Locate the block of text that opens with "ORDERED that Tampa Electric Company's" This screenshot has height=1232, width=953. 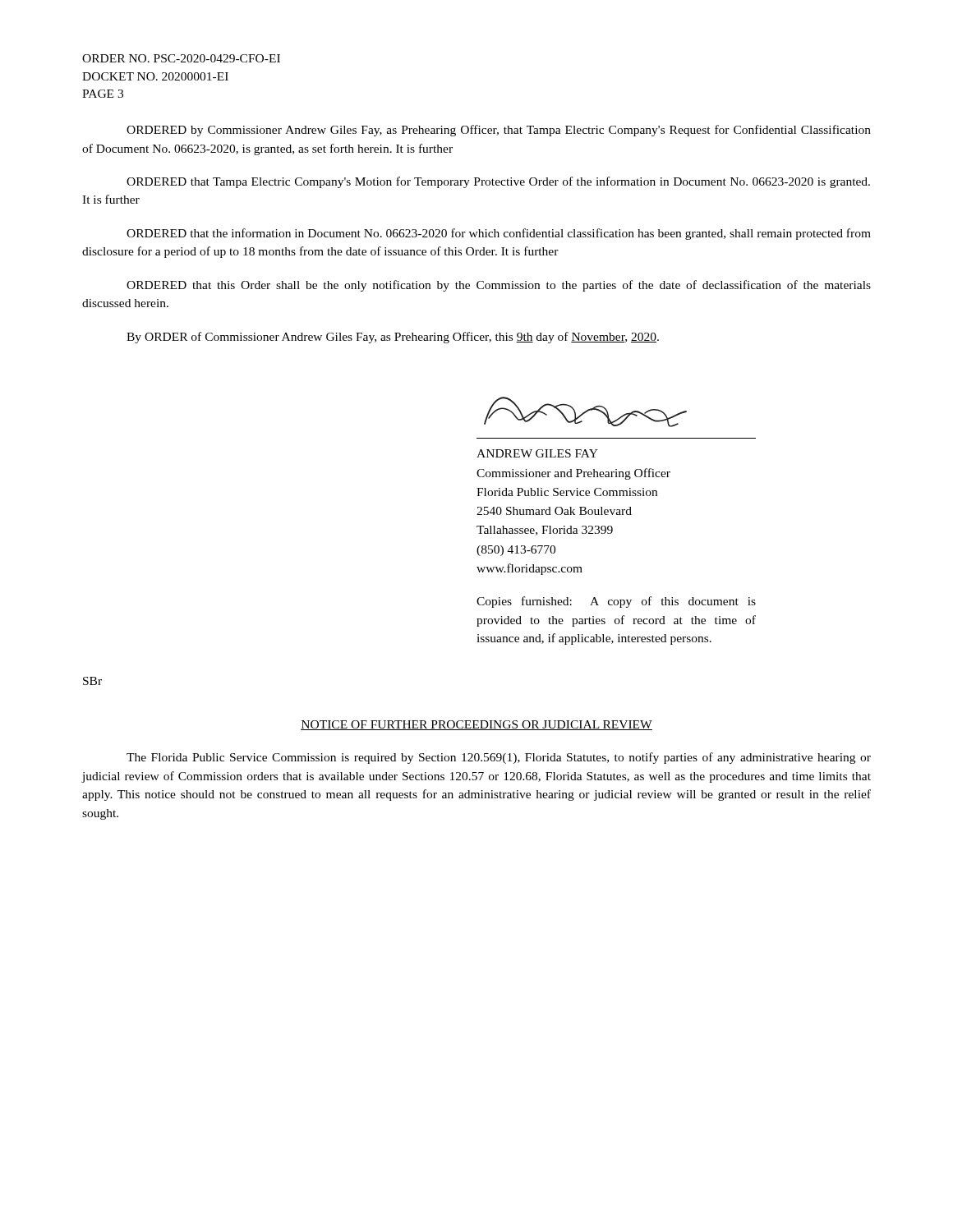pyautogui.click(x=476, y=190)
